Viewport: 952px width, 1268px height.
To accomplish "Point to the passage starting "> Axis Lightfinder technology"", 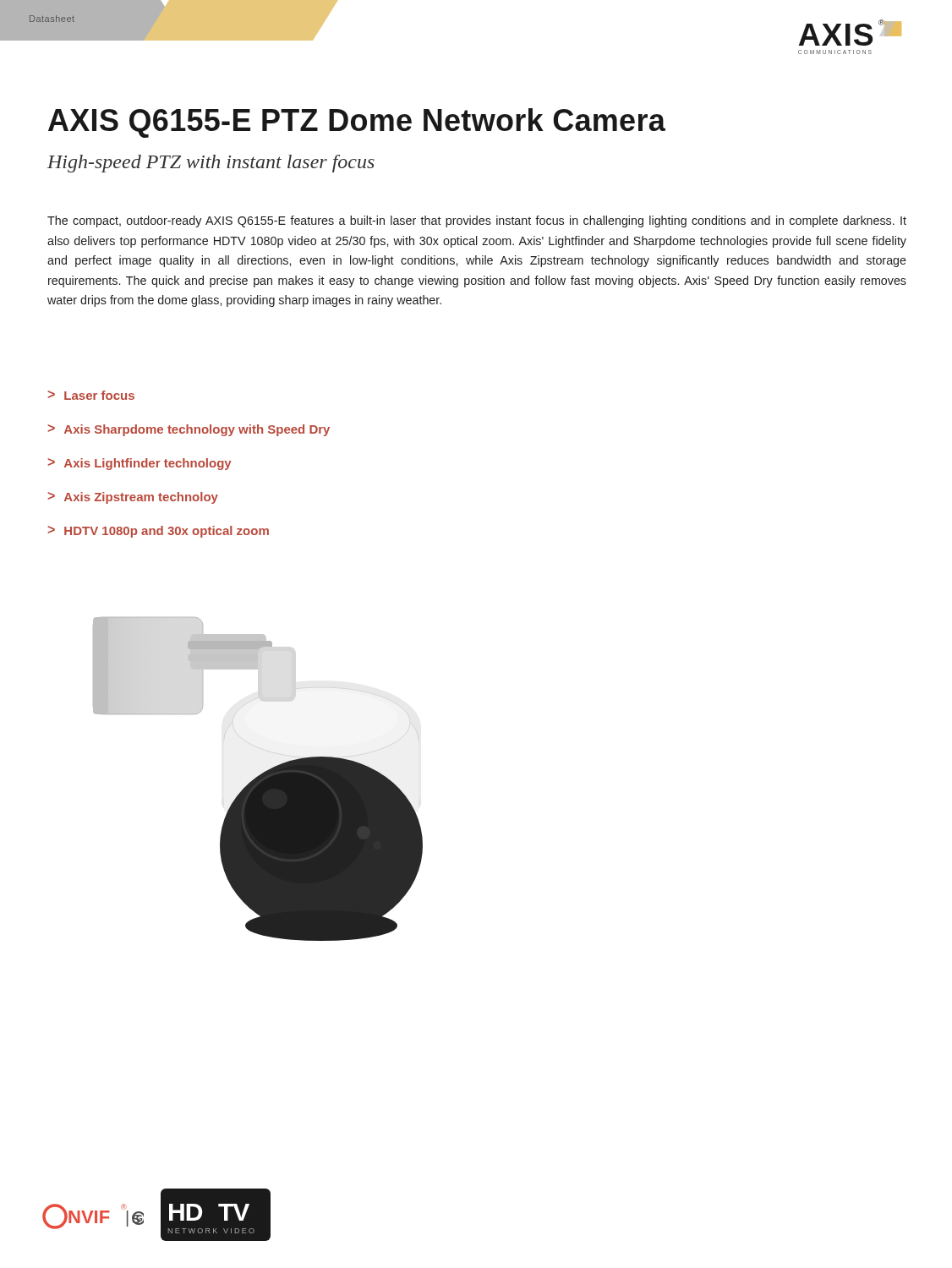I will 139,462.
